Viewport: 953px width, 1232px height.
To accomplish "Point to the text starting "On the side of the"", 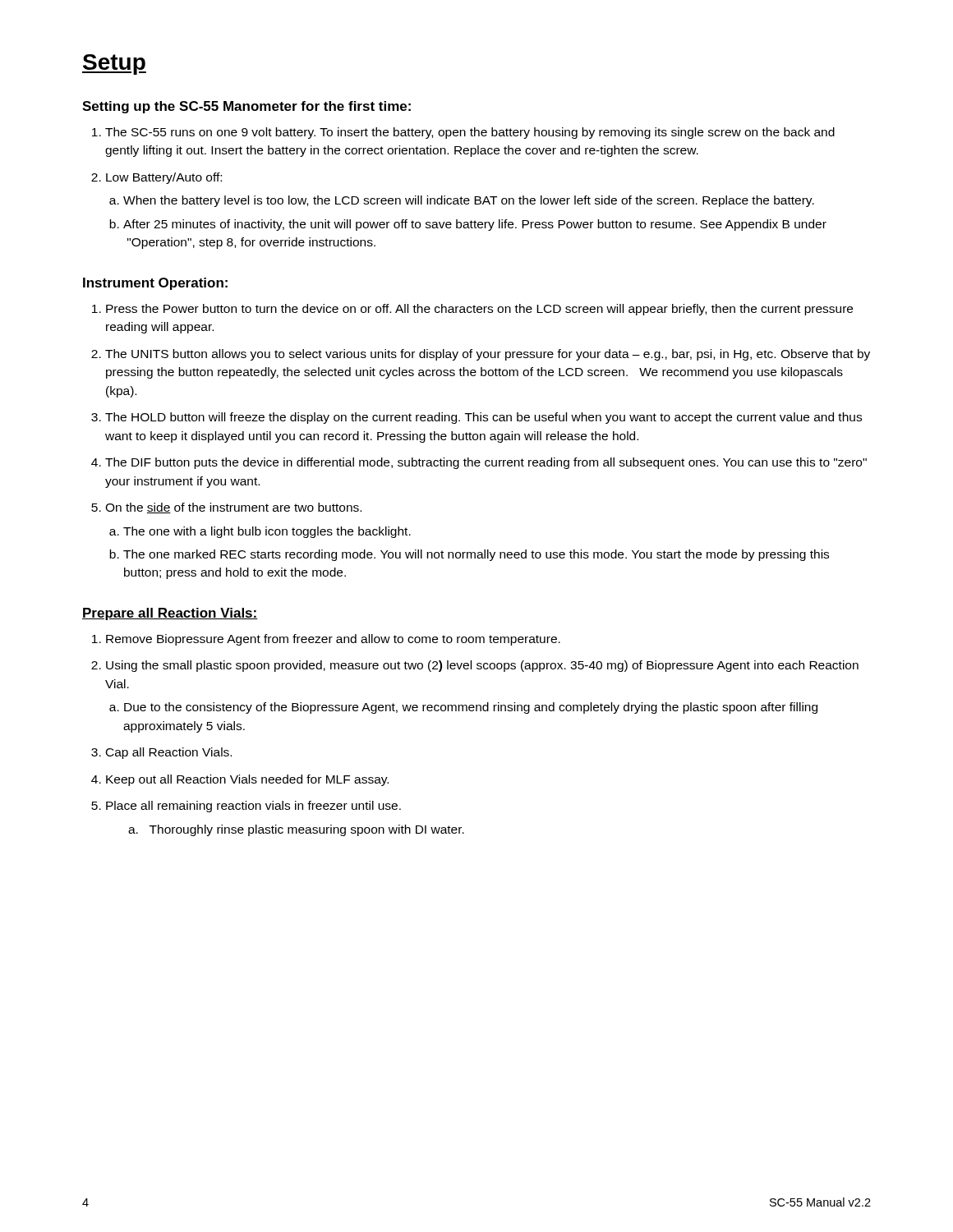I will [x=488, y=541].
